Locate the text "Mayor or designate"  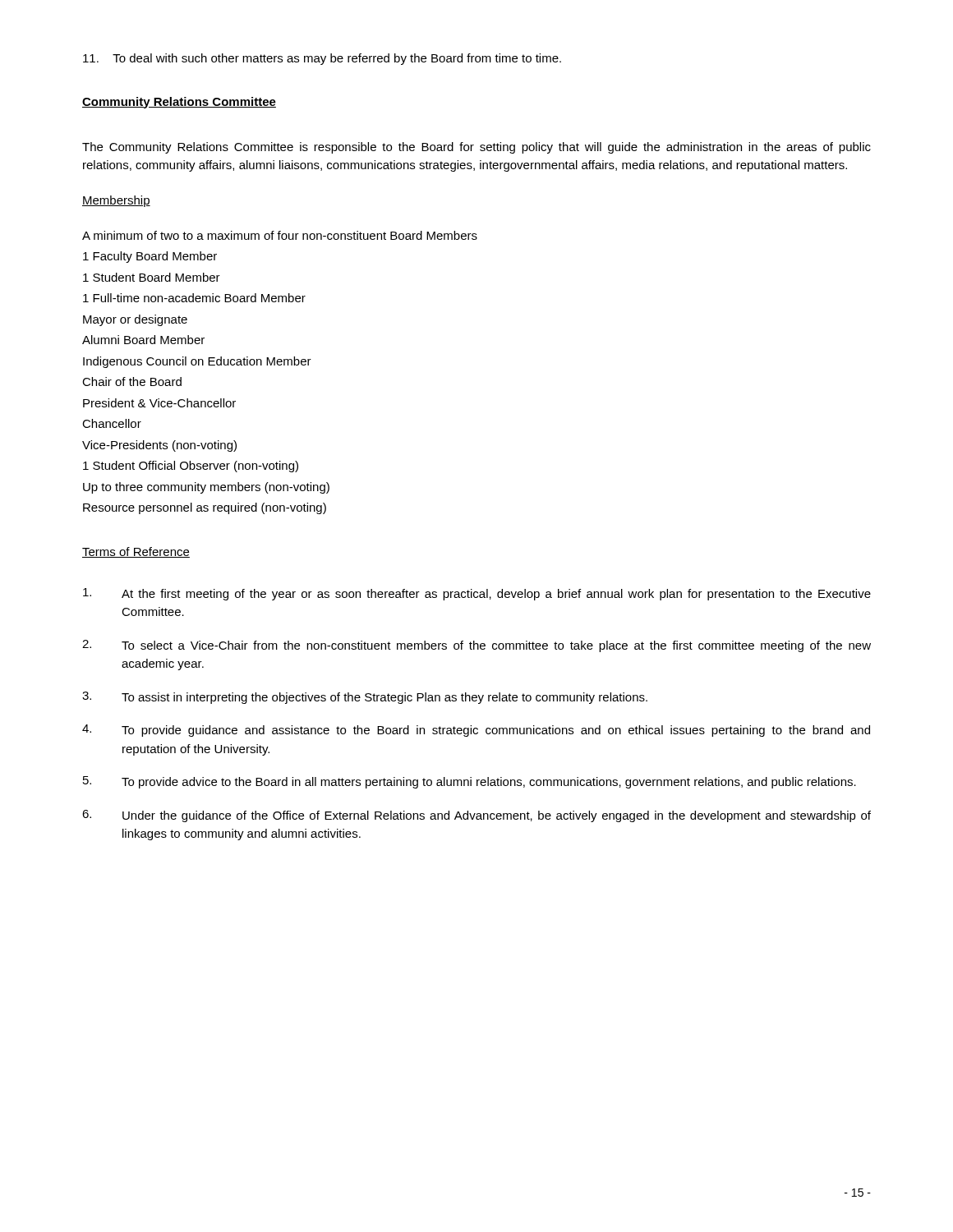pos(135,319)
